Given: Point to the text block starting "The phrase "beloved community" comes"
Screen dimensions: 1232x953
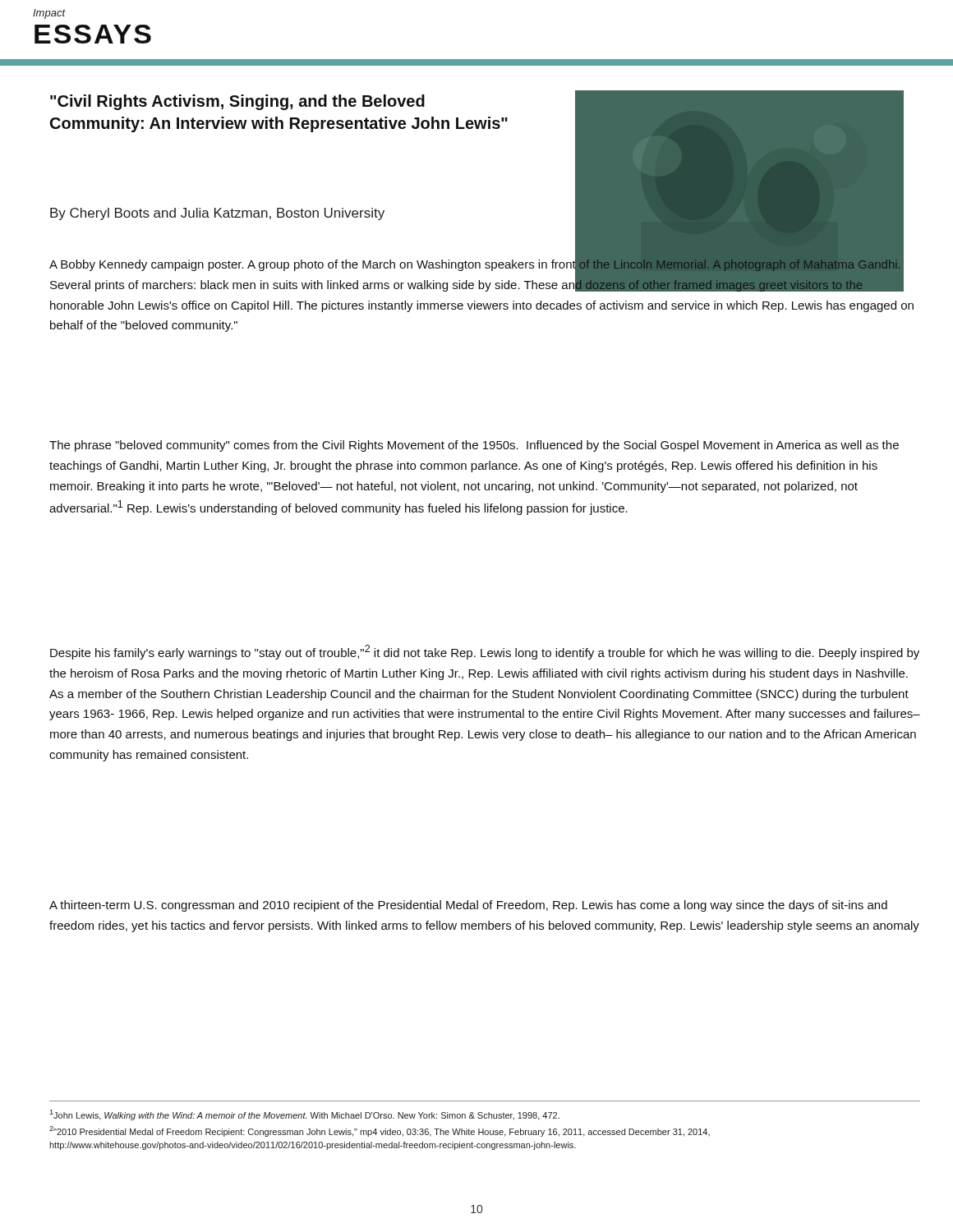Looking at the screenshot, I should click(474, 476).
